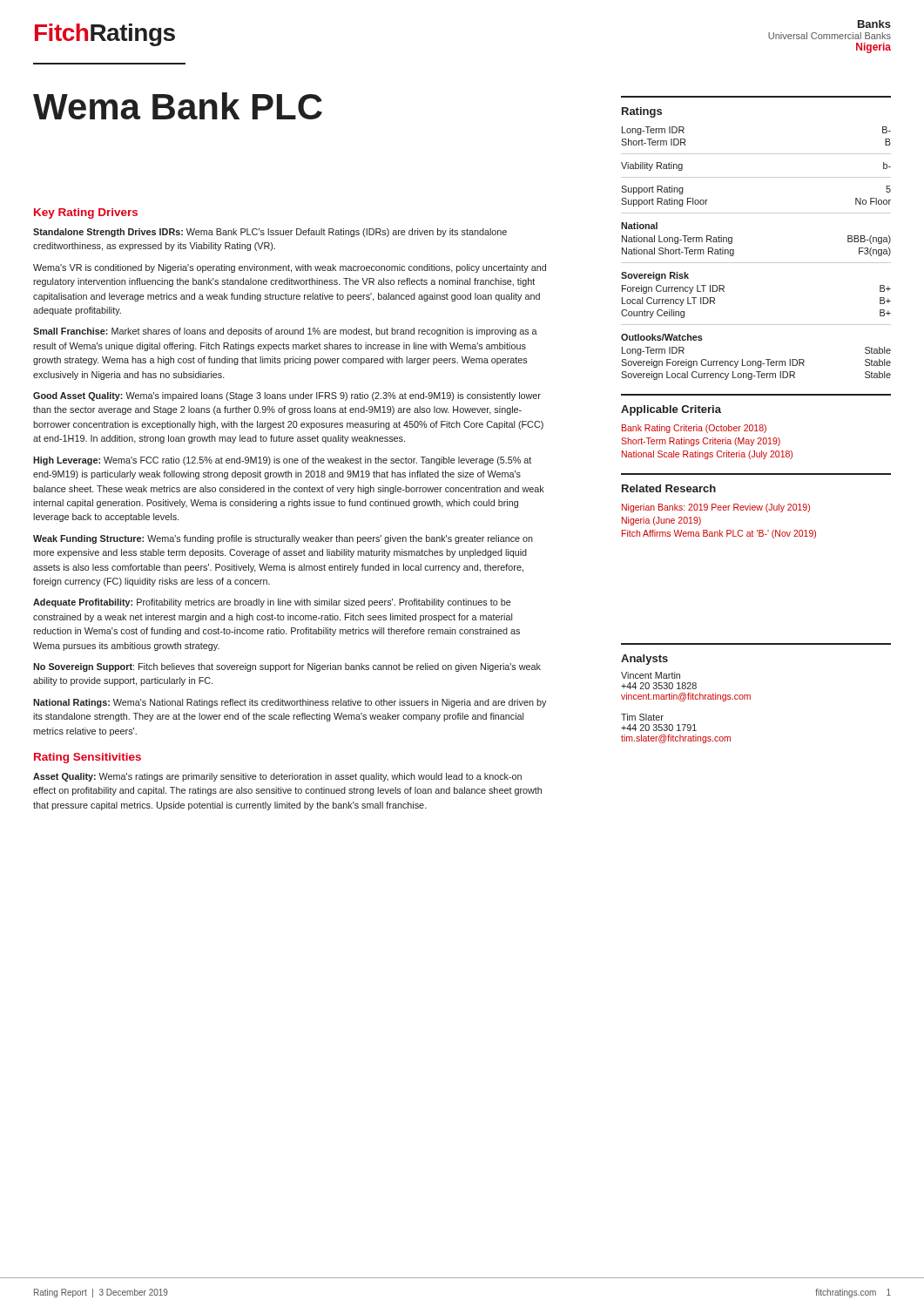
Task: Locate the section header that opens with "Related Research Nigerian Banks: 2019 Peer"
Action: (x=756, y=510)
